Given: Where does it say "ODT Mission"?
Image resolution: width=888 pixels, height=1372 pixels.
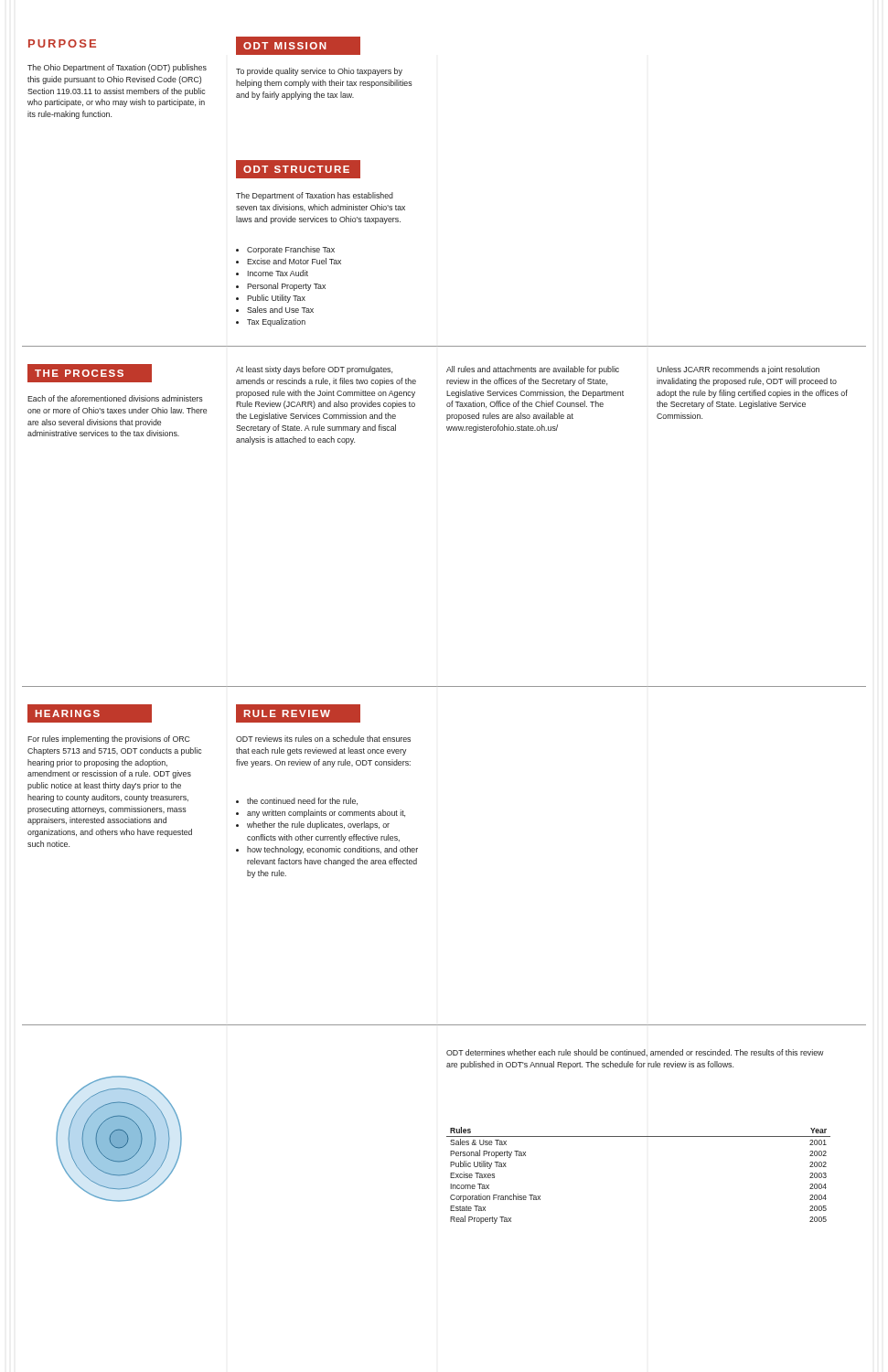Looking at the screenshot, I should click(x=298, y=46).
